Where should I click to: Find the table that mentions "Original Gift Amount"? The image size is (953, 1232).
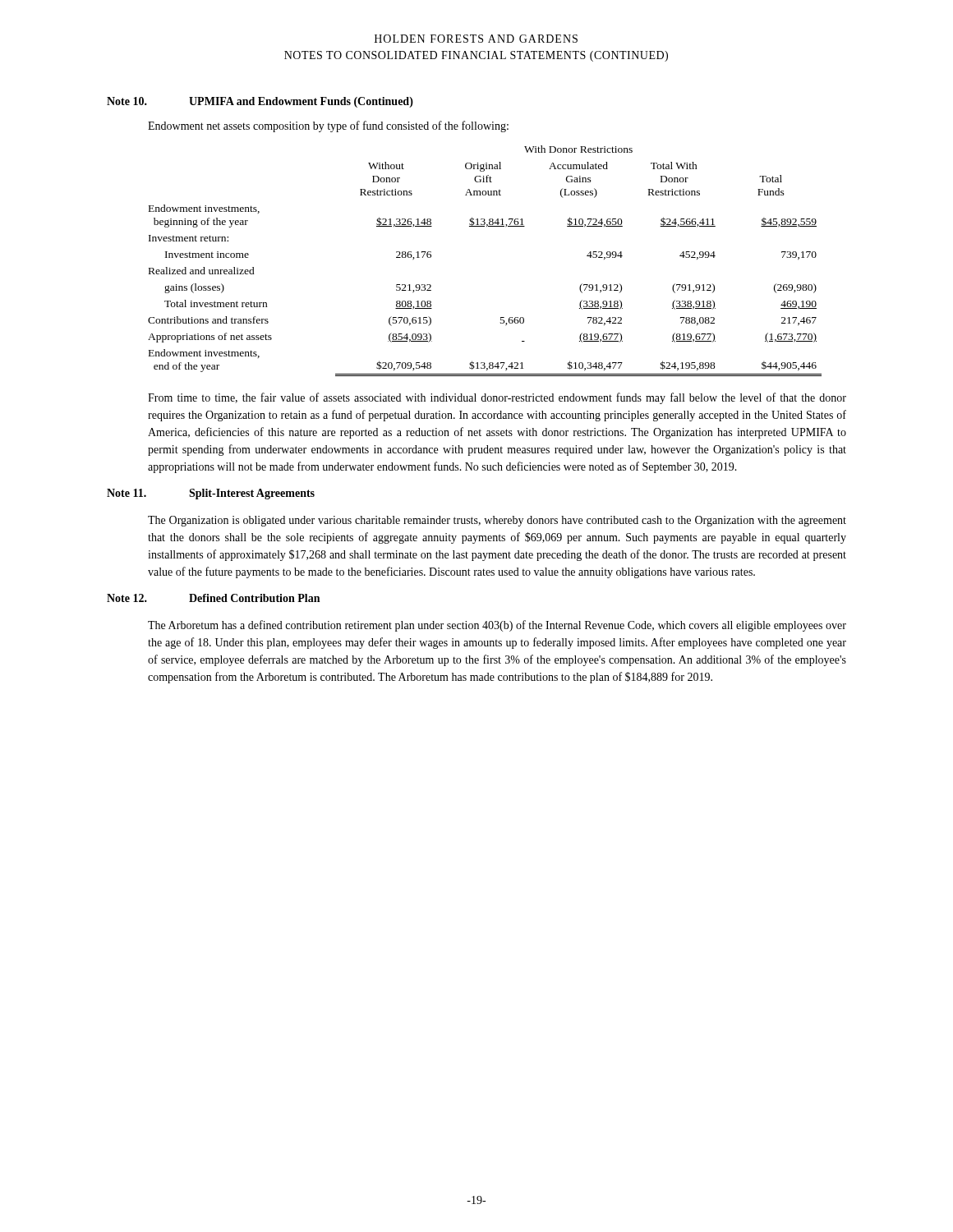coord(497,259)
